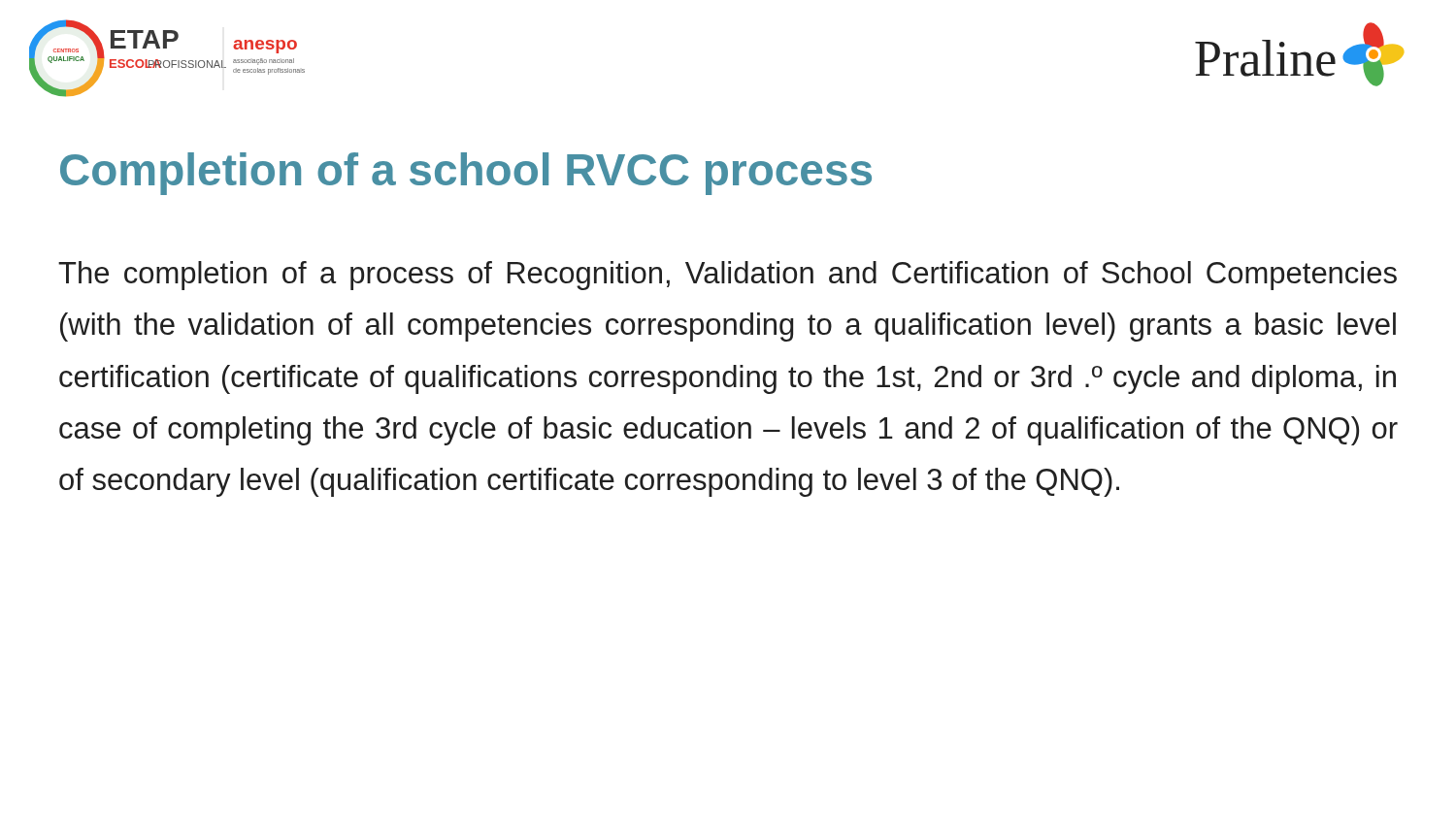Navigate to the passage starting "Completion of a school RVCC process"

tap(728, 170)
